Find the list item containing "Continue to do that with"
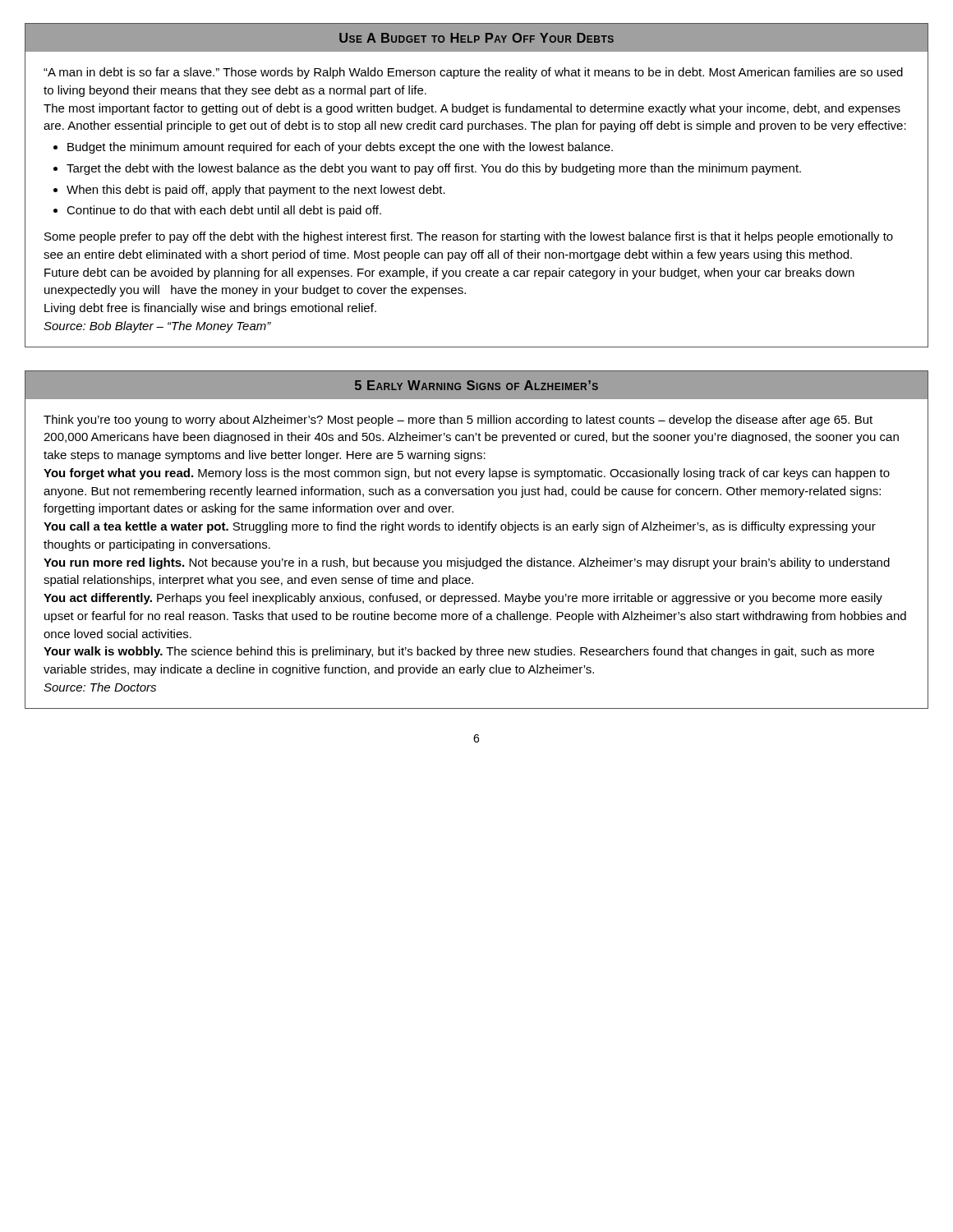Screen dimensions: 1232x953 click(224, 210)
